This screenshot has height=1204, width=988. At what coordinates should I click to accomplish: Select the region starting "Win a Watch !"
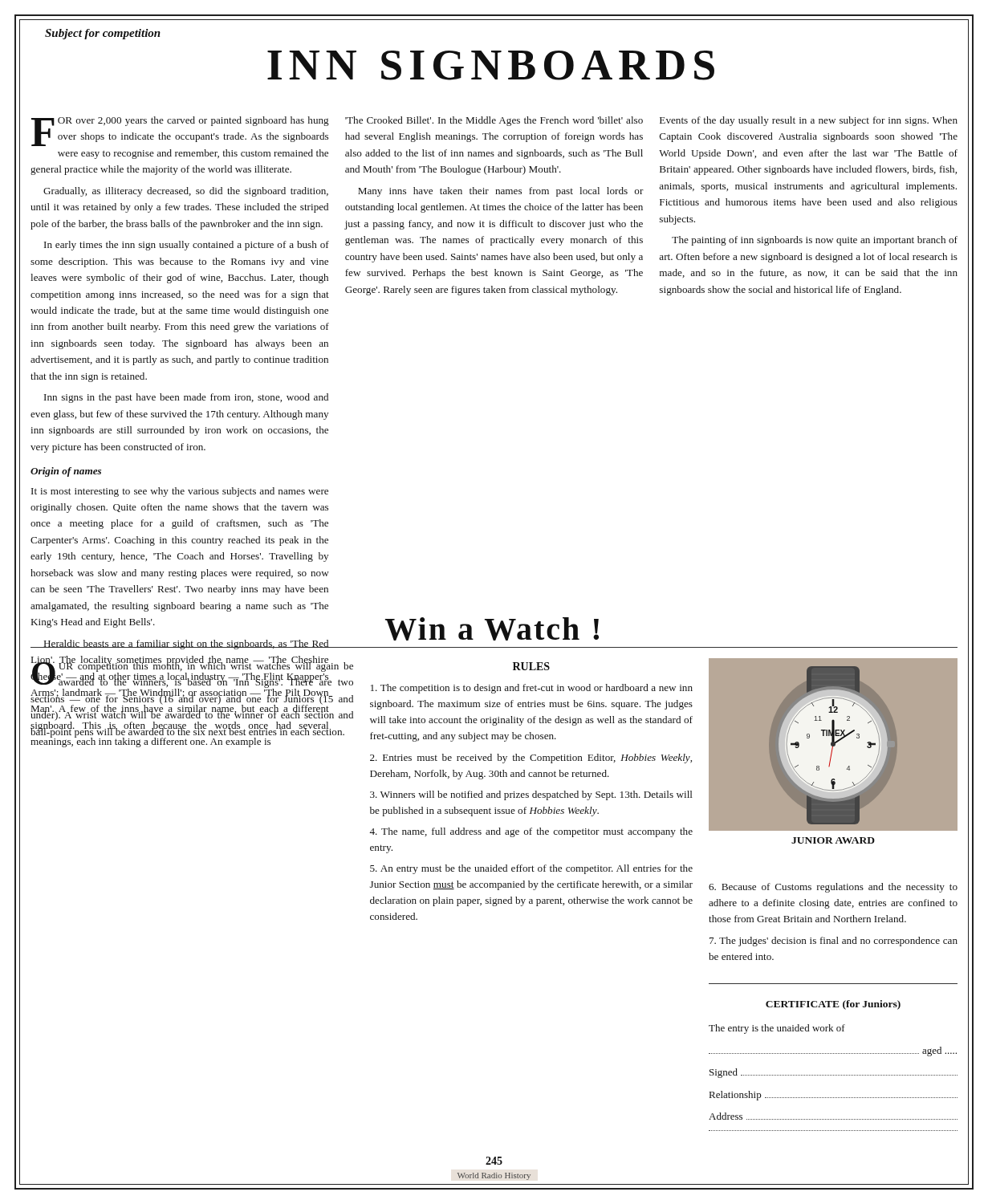(x=494, y=629)
